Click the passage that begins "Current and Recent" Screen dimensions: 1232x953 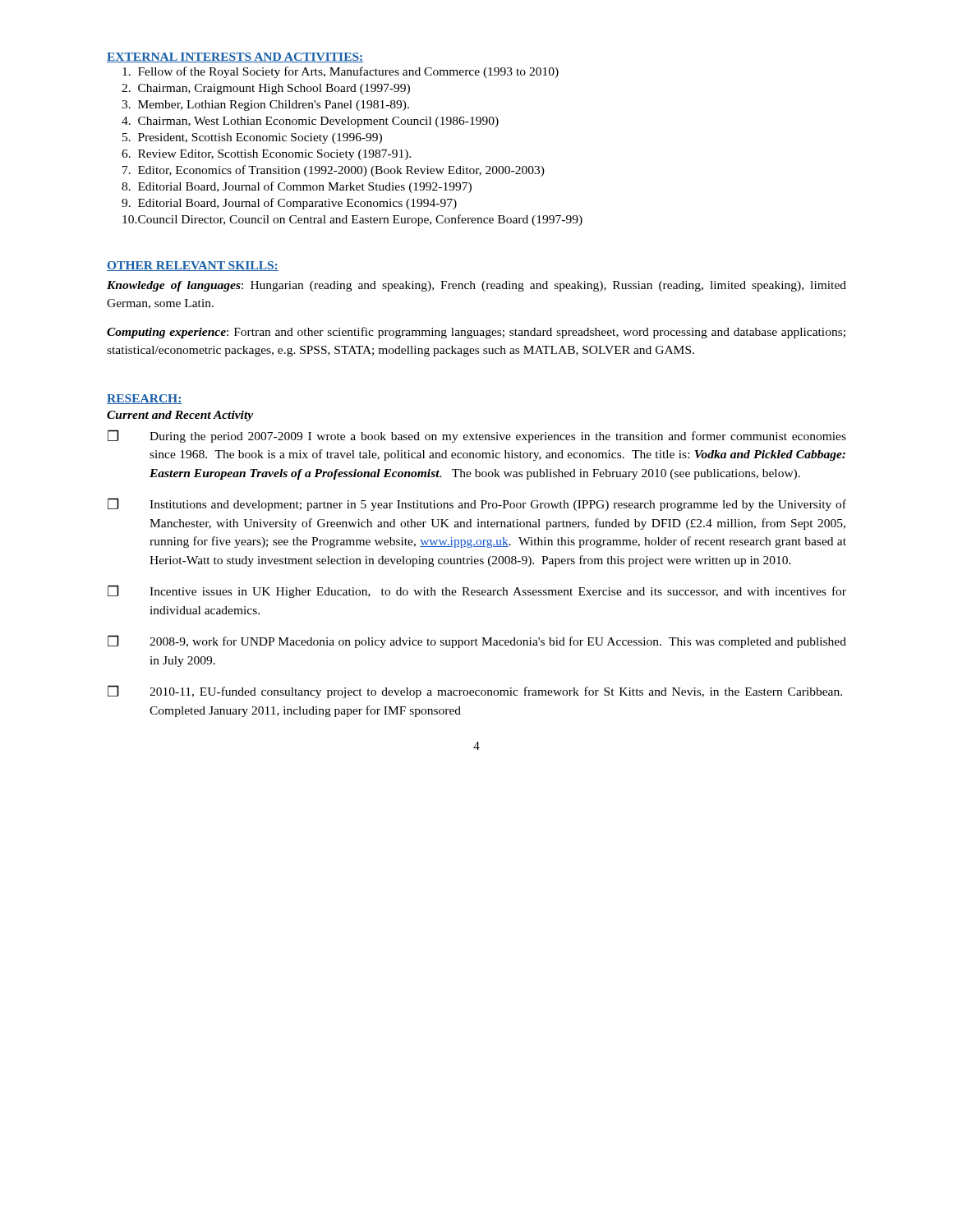180,414
